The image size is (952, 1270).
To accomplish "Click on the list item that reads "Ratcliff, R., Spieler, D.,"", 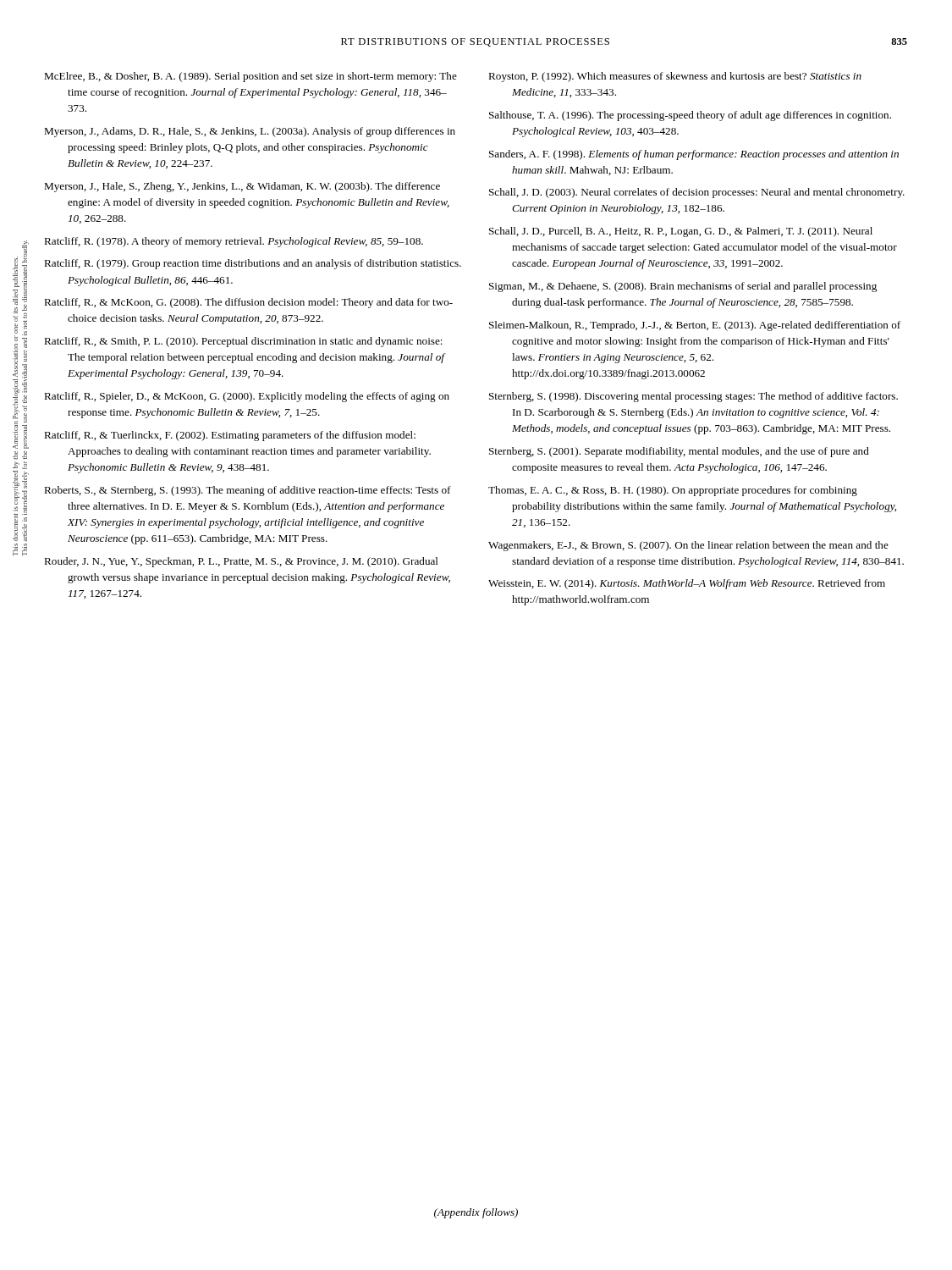I will pos(247,404).
